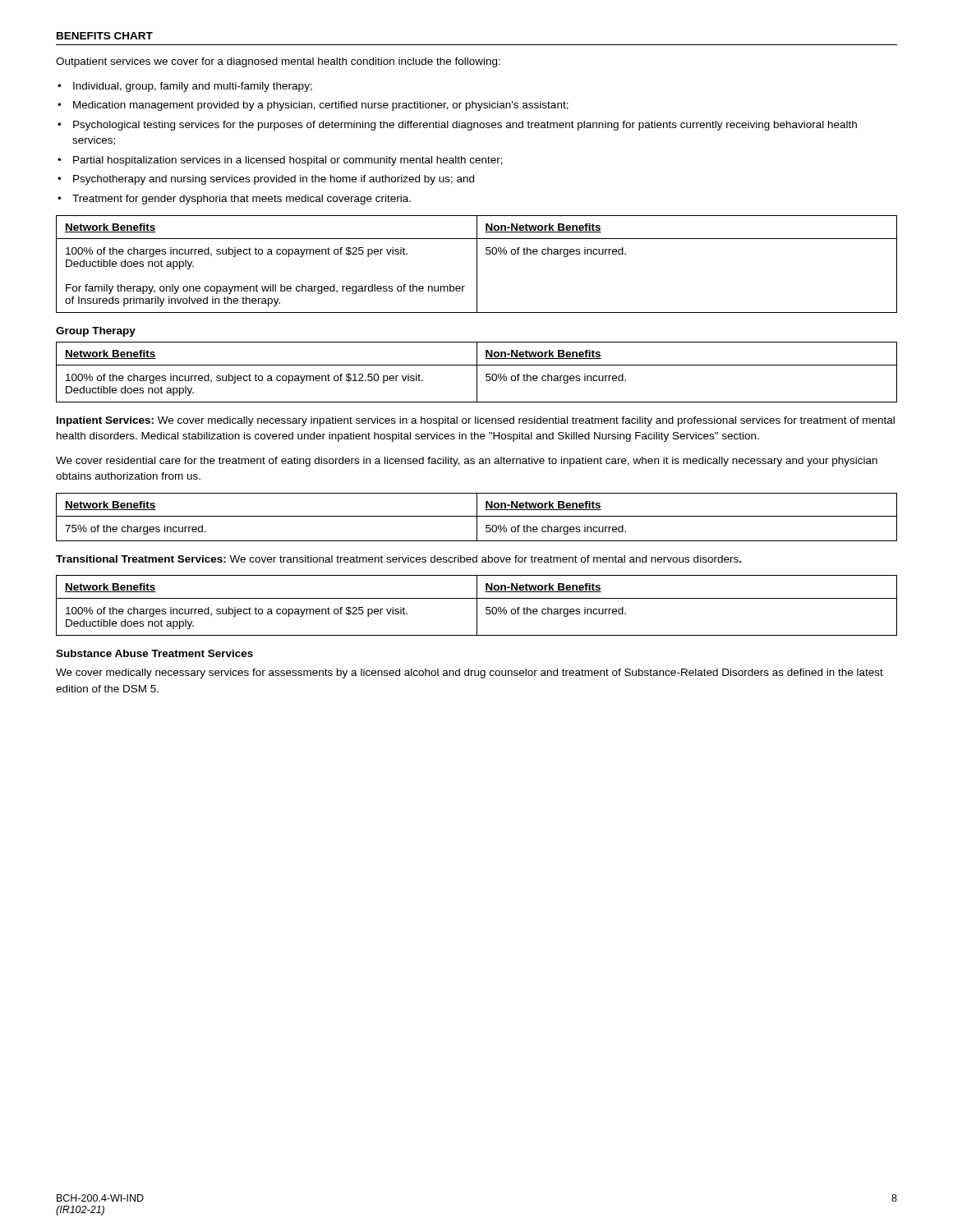Image resolution: width=953 pixels, height=1232 pixels.
Task: Find "BENEFITS CHART" on this page
Action: pyautogui.click(x=104, y=36)
